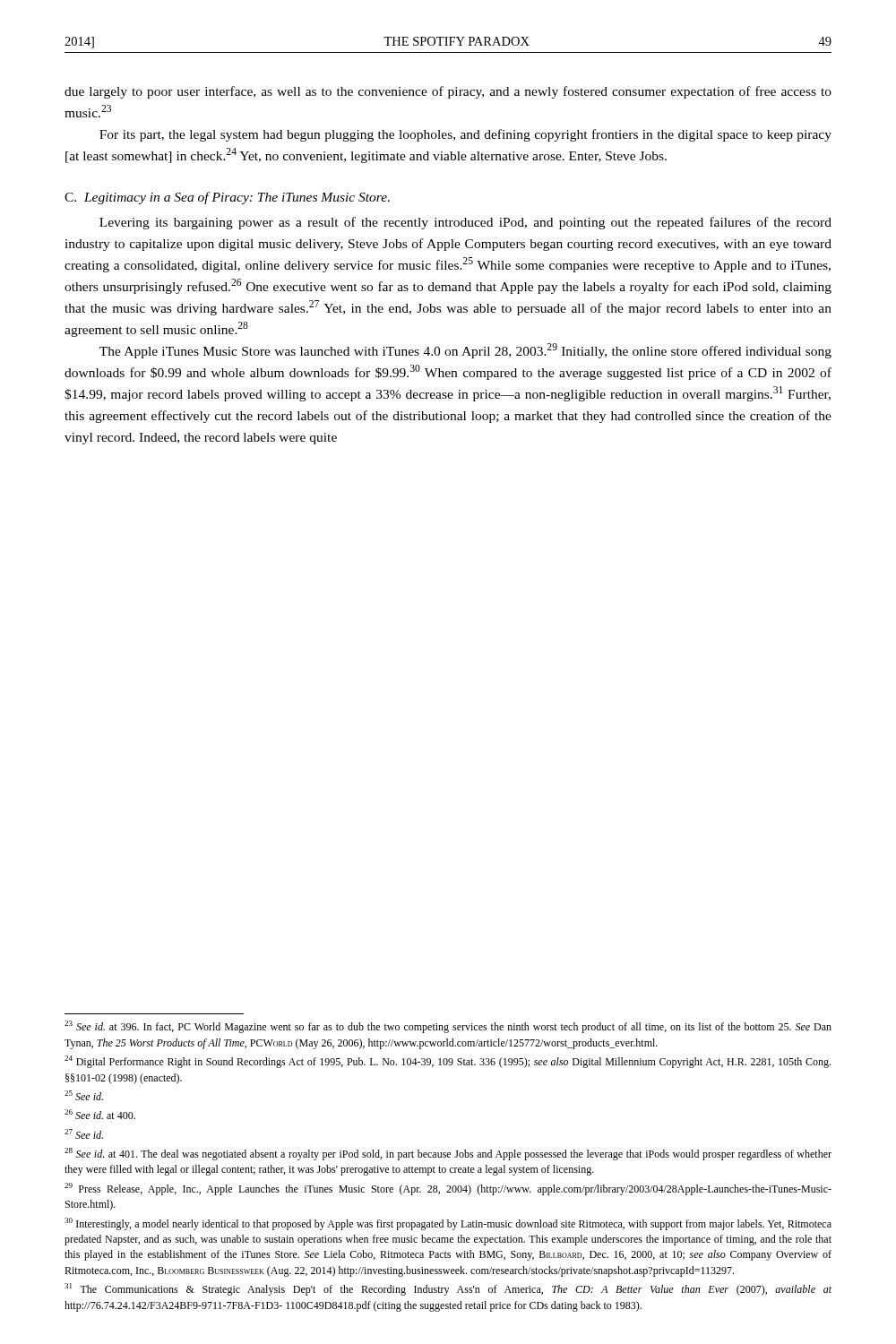Point to the block beginning "24 Digital Performance Right in Sound Recordings"

[x=448, y=1069]
